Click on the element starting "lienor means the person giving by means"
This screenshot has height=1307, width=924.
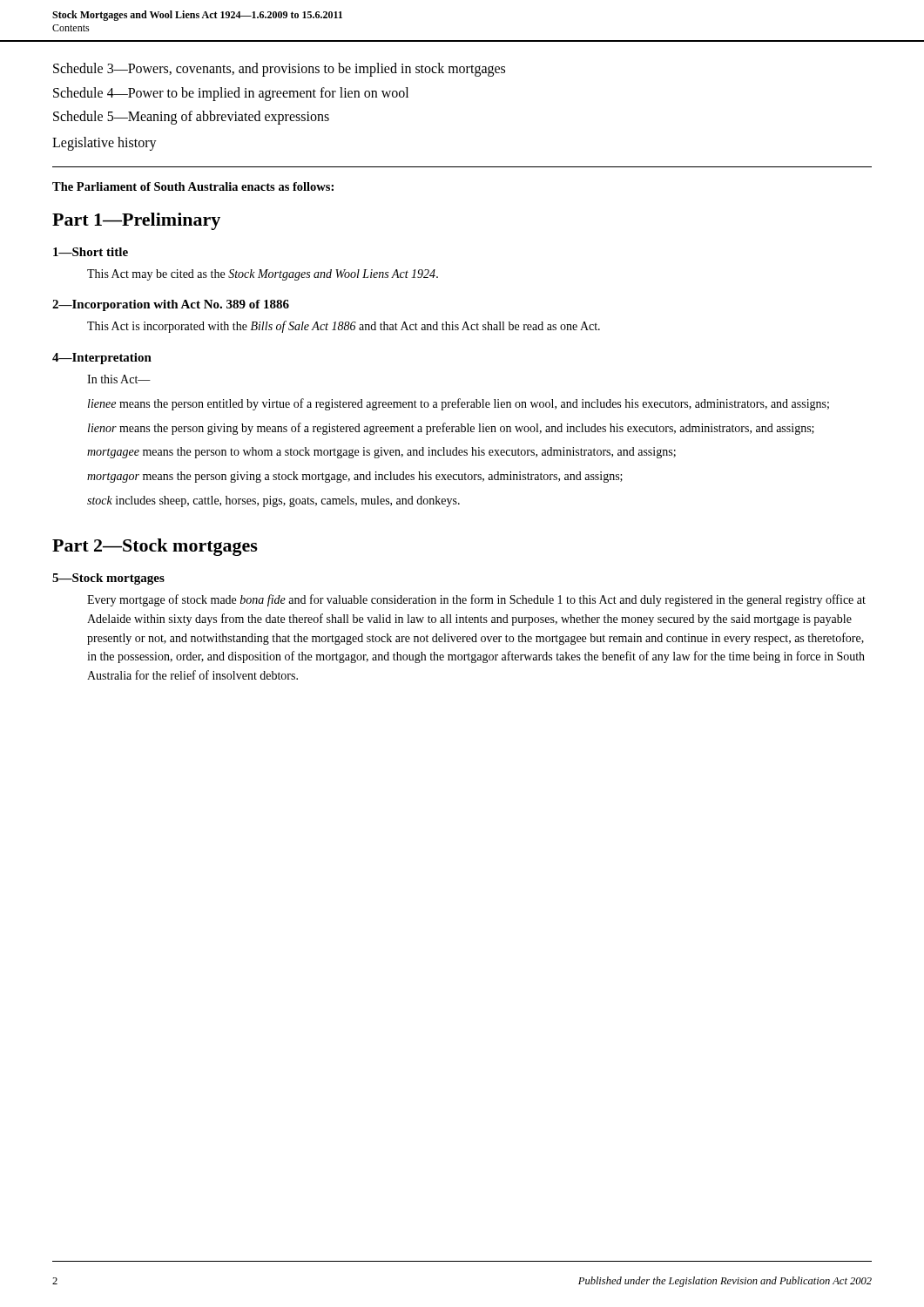tap(451, 428)
